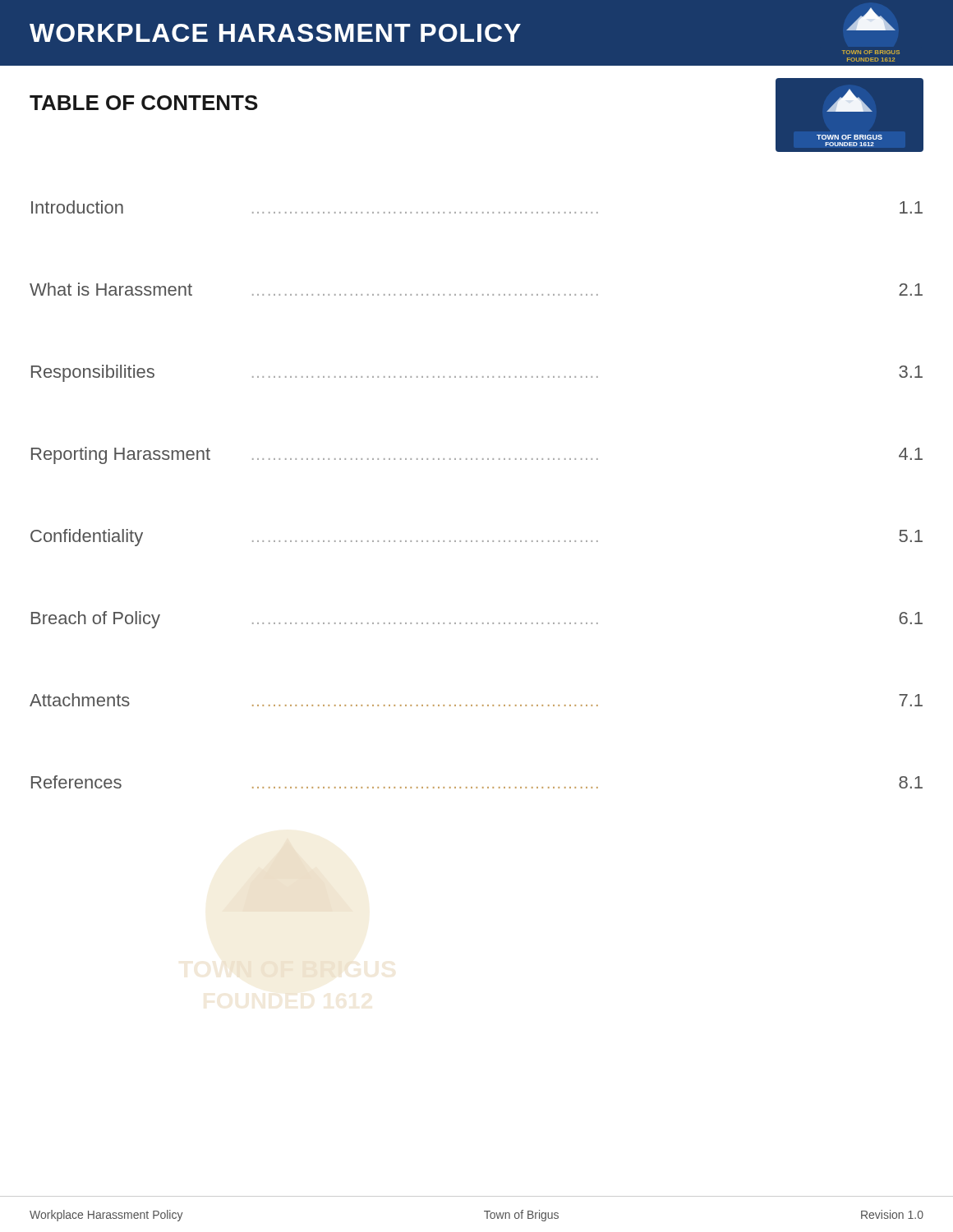This screenshot has height=1232, width=953.
Task: Find the list item that reads "References ………………………………………………………. 8.1"
Action: (476, 783)
